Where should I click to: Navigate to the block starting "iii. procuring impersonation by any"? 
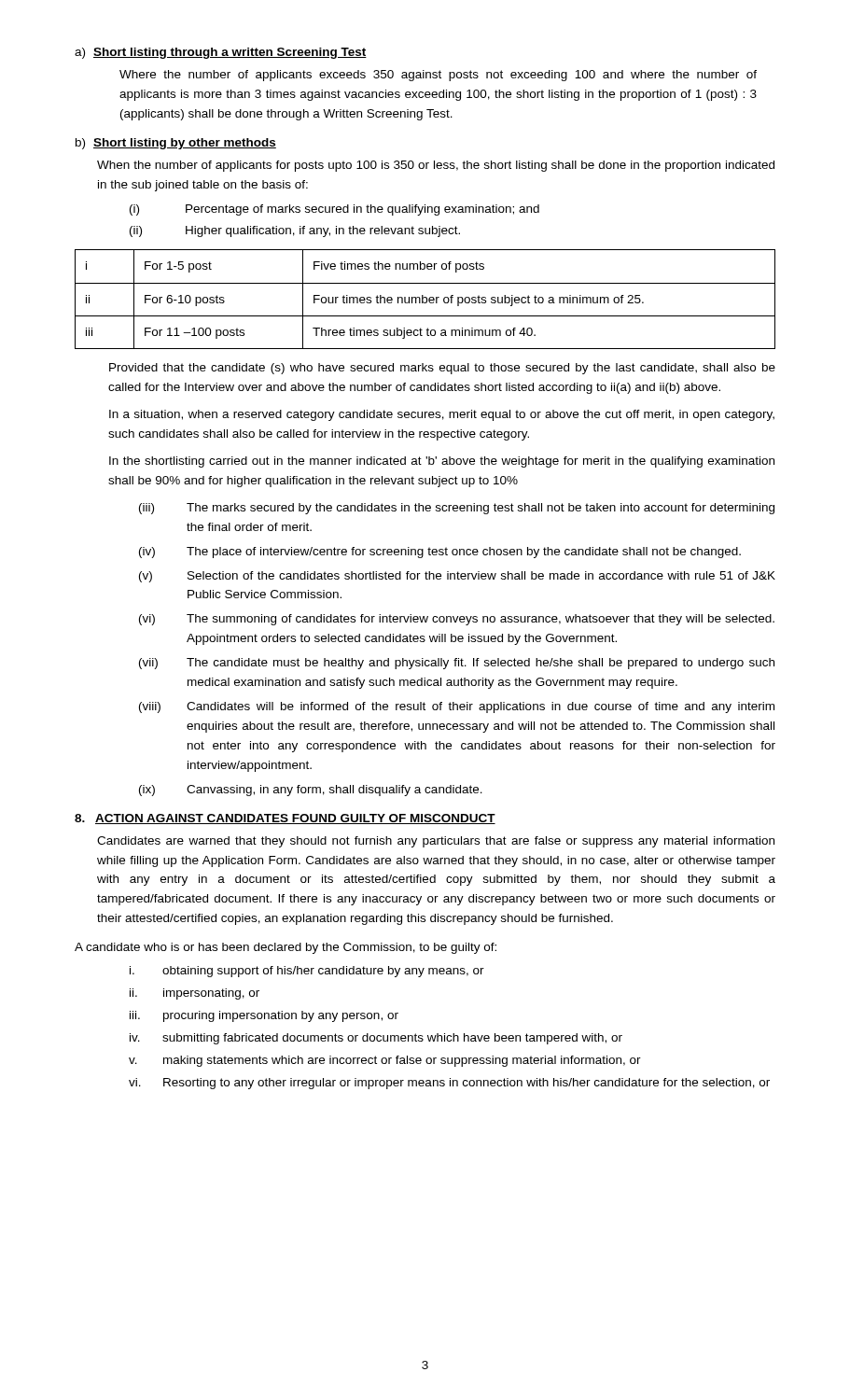click(x=264, y=1016)
